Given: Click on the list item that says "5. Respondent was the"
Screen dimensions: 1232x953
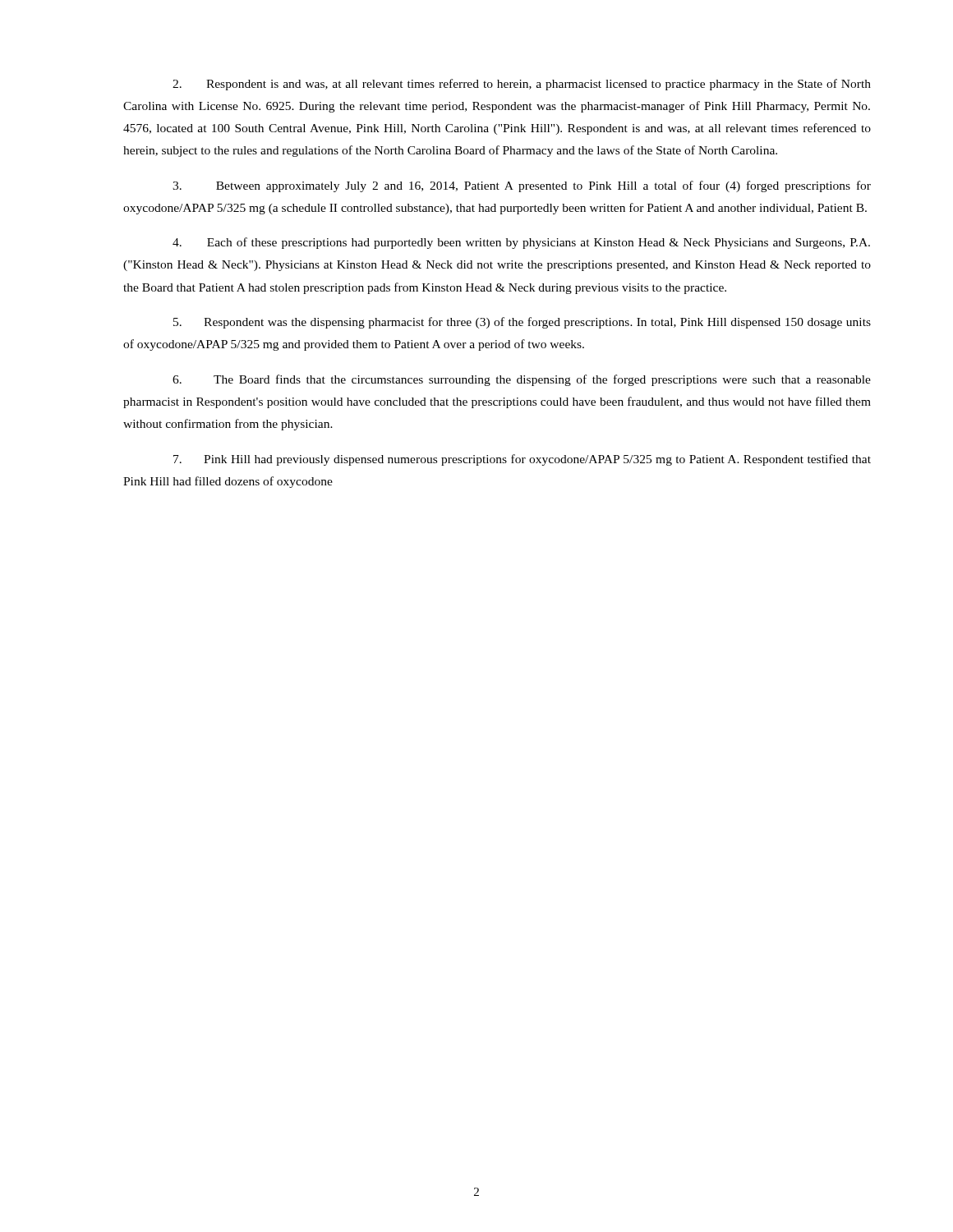Looking at the screenshot, I should [x=497, y=333].
